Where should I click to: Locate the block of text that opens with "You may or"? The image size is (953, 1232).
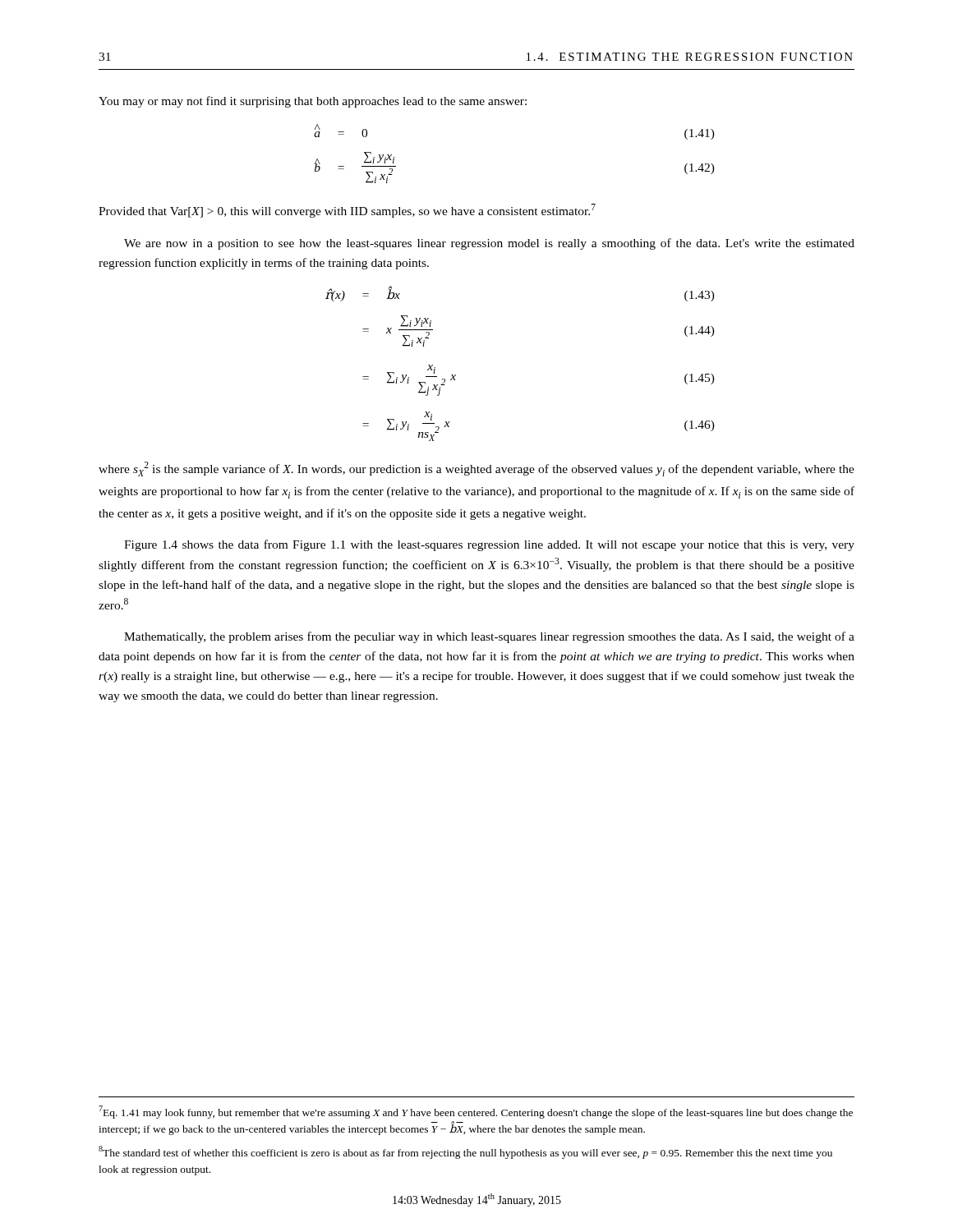click(476, 101)
